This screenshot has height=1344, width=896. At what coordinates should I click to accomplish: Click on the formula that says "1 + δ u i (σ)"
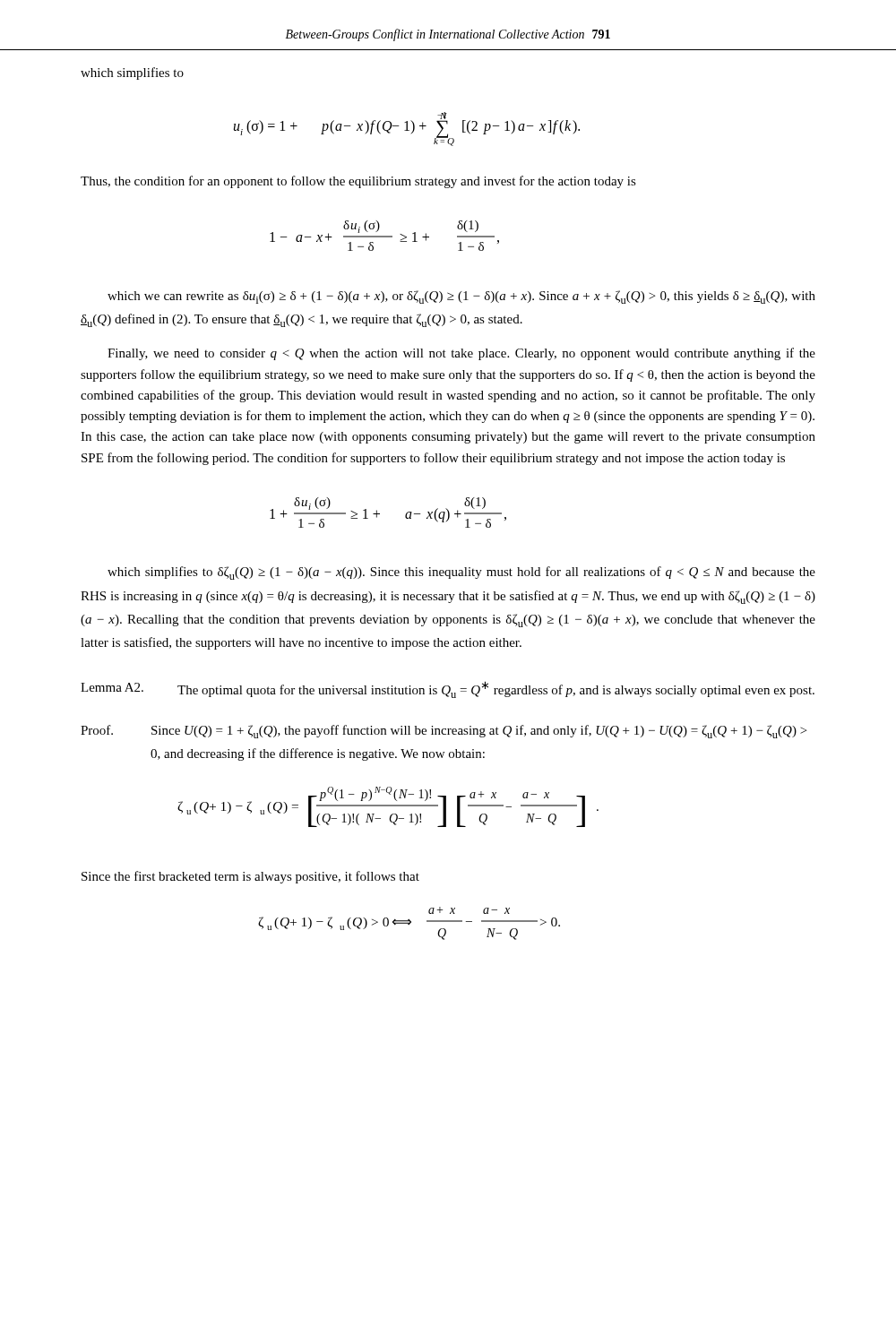448,512
